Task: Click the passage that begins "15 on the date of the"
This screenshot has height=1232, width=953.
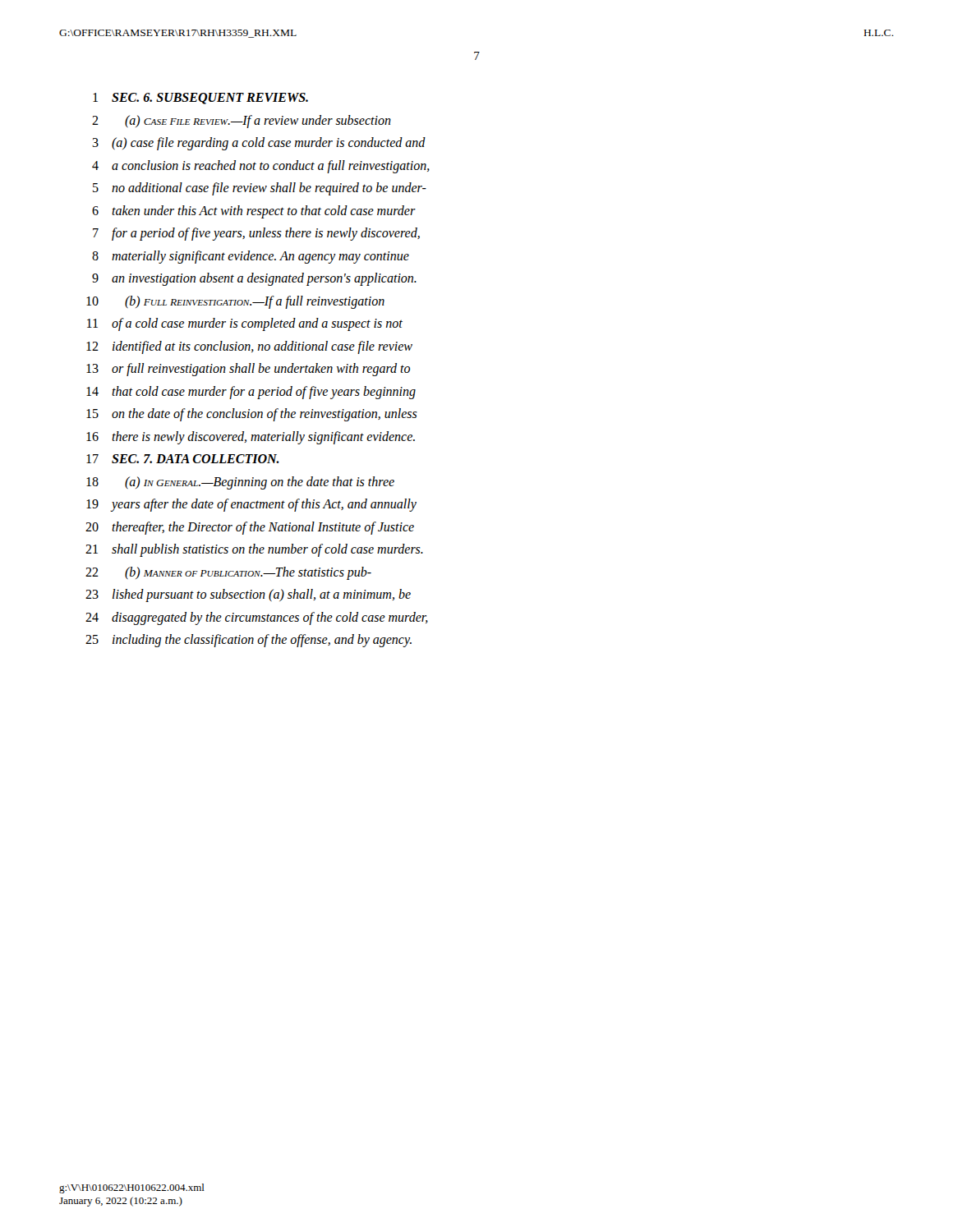Action: (238, 414)
